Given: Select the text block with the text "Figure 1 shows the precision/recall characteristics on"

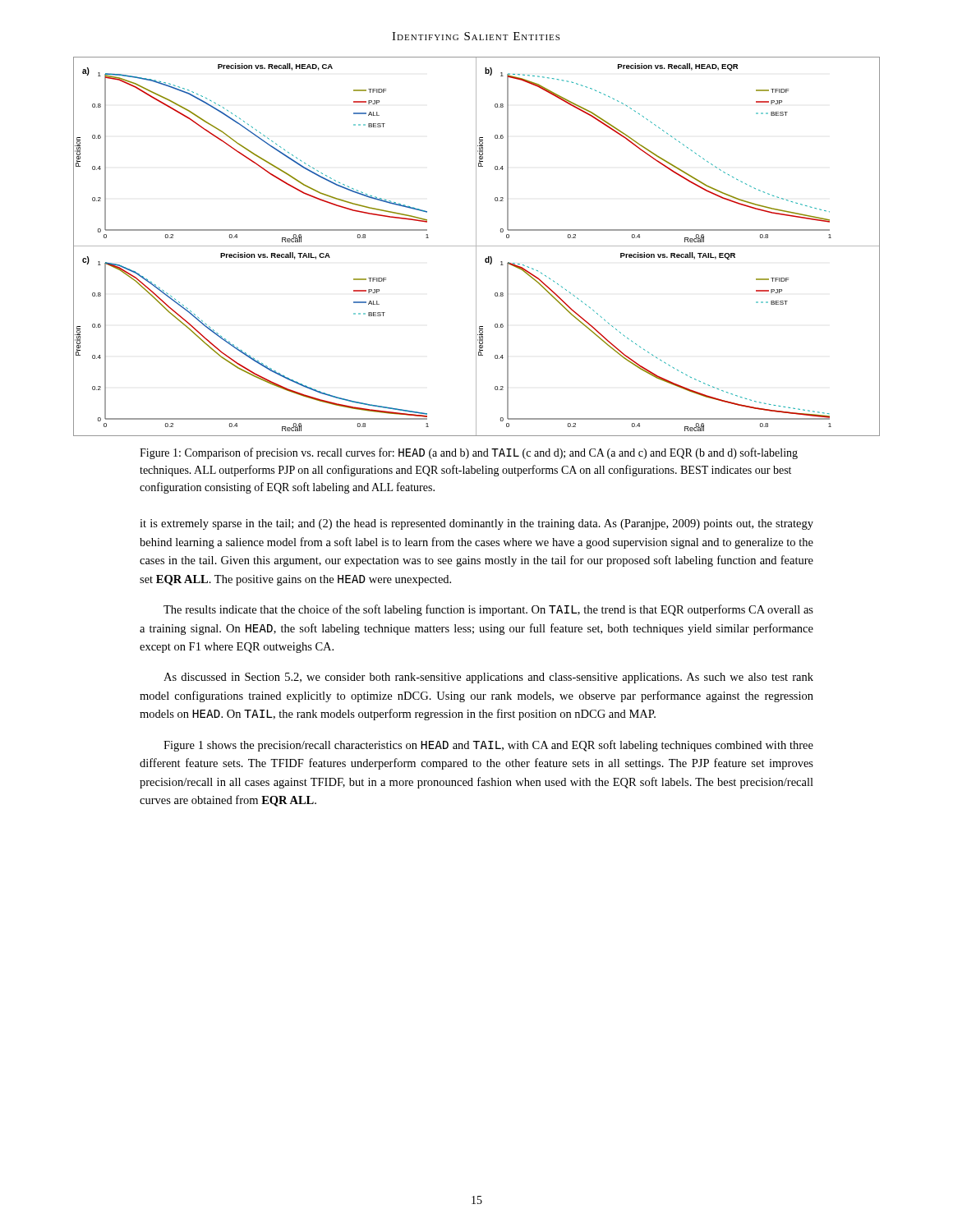Looking at the screenshot, I should [476, 773].
